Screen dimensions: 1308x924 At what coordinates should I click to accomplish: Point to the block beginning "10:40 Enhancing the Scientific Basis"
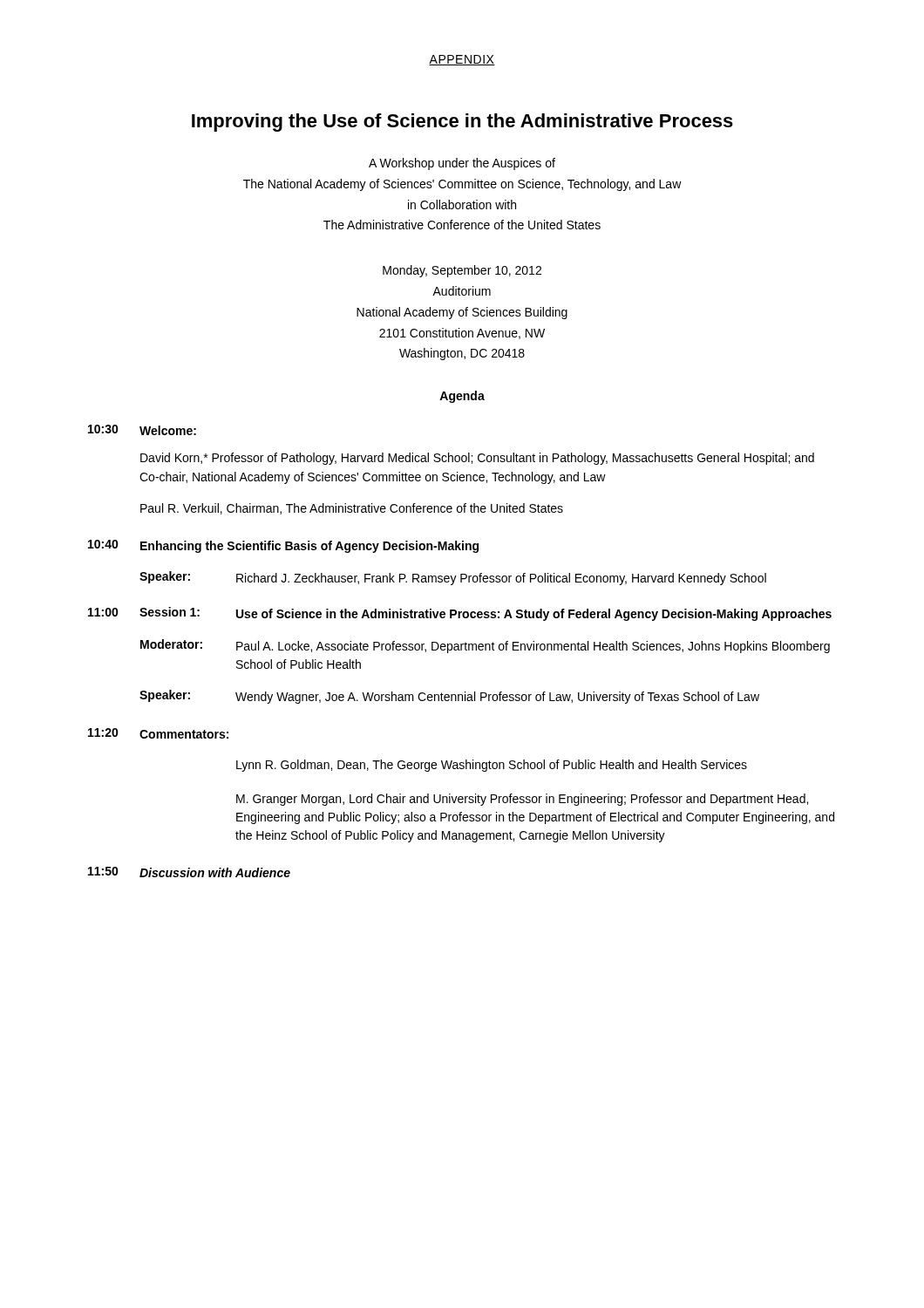[x=283, y=546]
